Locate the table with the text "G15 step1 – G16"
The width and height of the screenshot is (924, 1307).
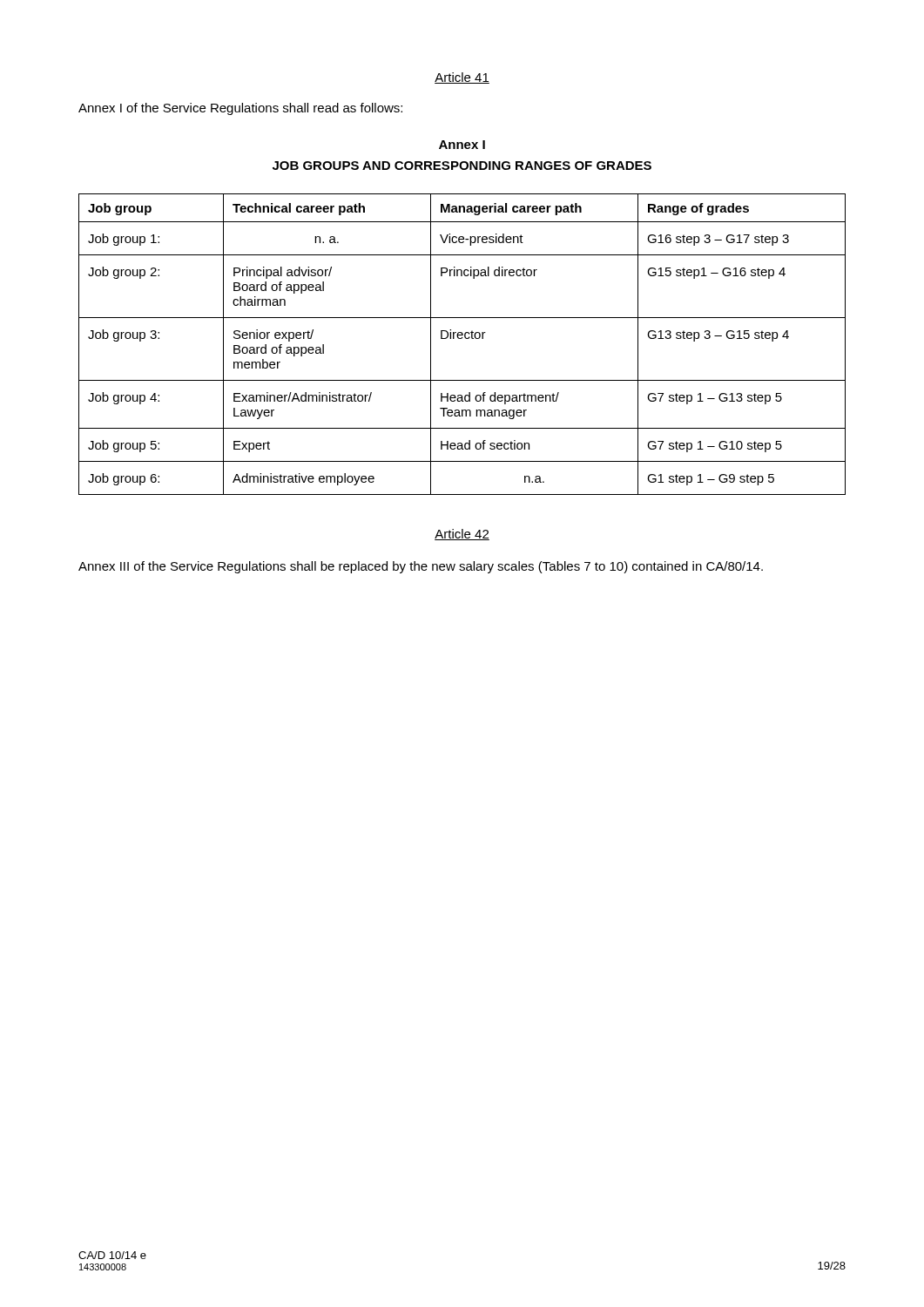point(462,344)
